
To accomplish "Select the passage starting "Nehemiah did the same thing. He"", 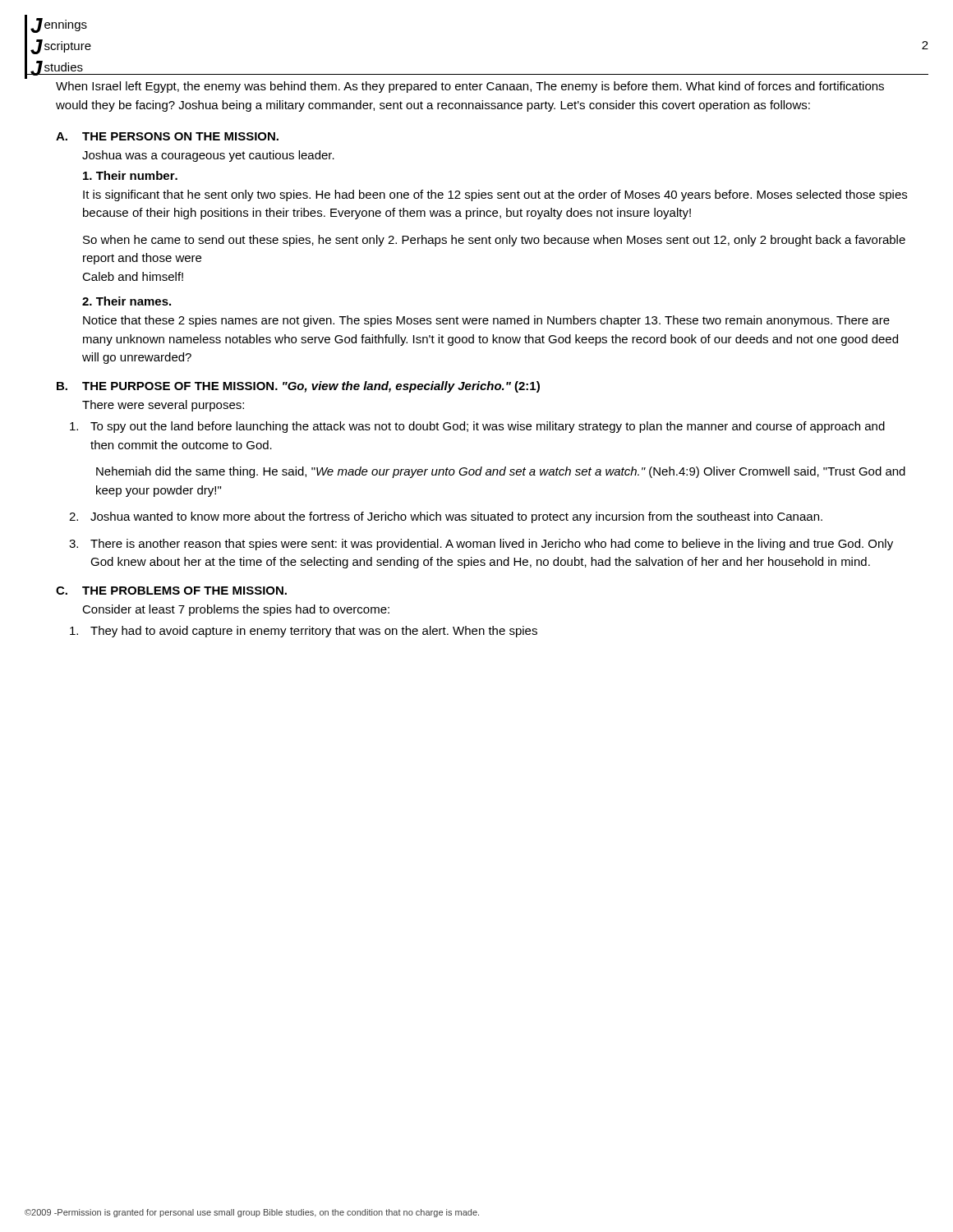I will click(501, 480).
